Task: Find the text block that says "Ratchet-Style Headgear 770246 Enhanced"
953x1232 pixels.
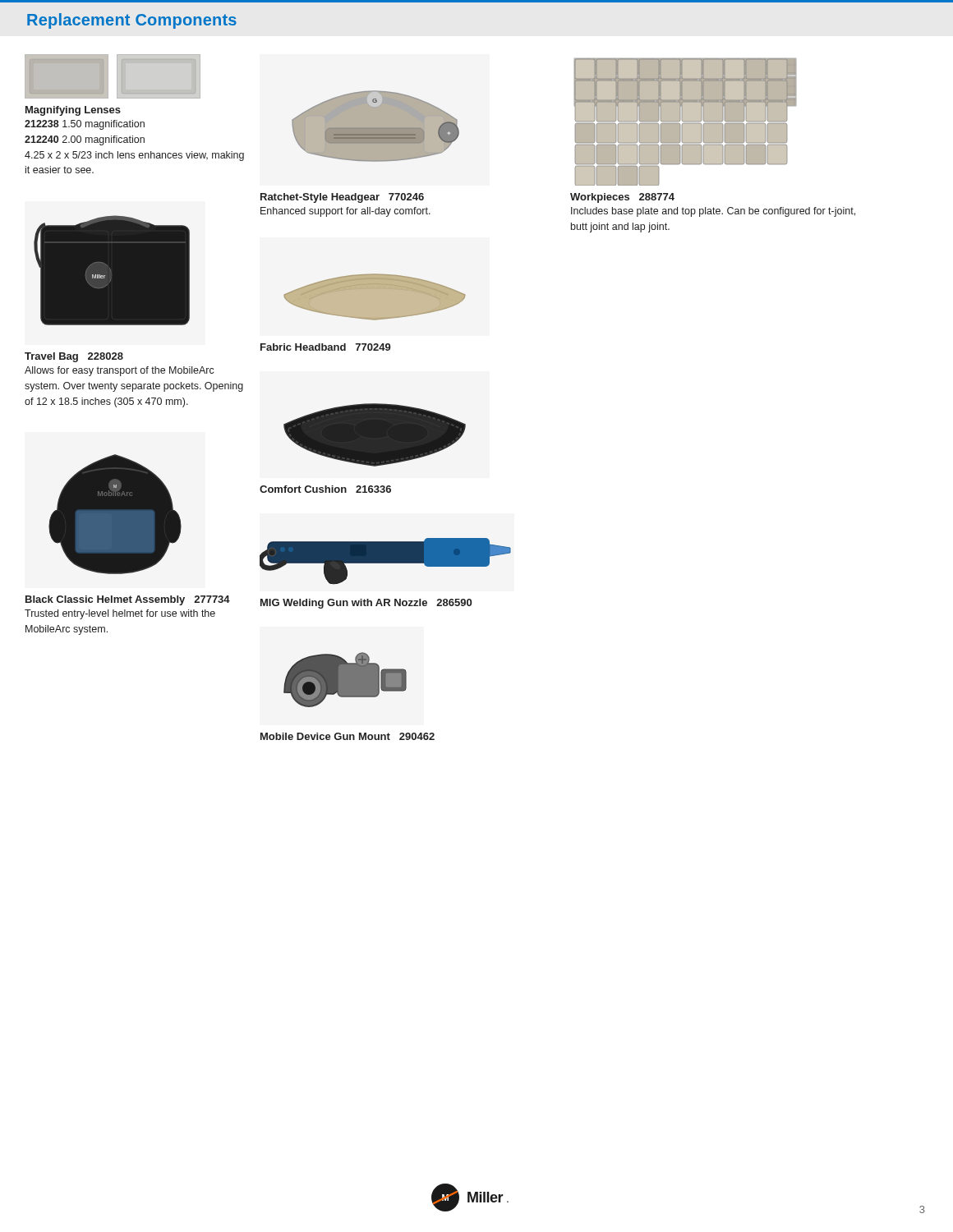Action: [408, 205]
